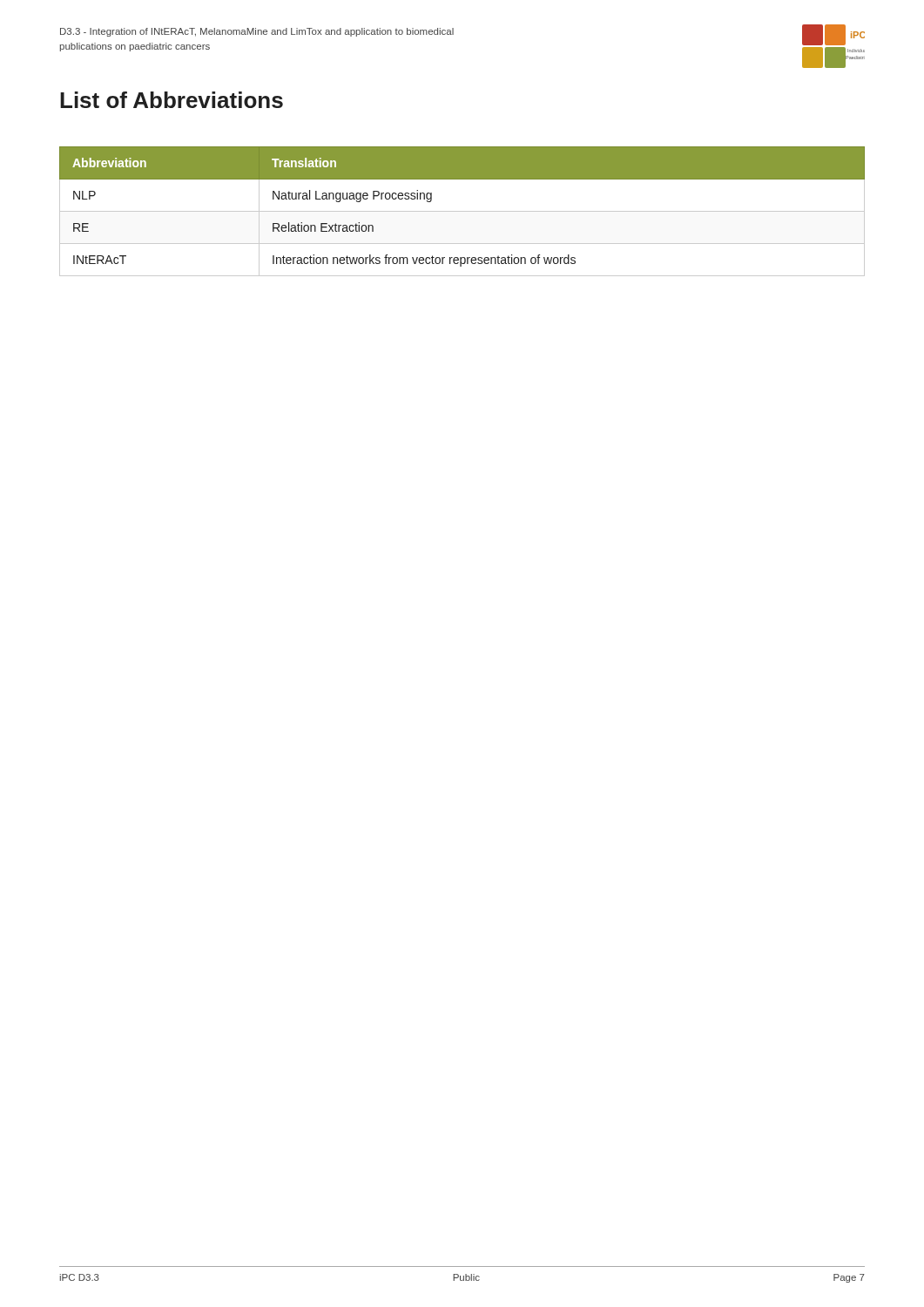924x1307 pixels.
Task: Click on the title that says "List of Abbreviations"
Action: (171, 100)
